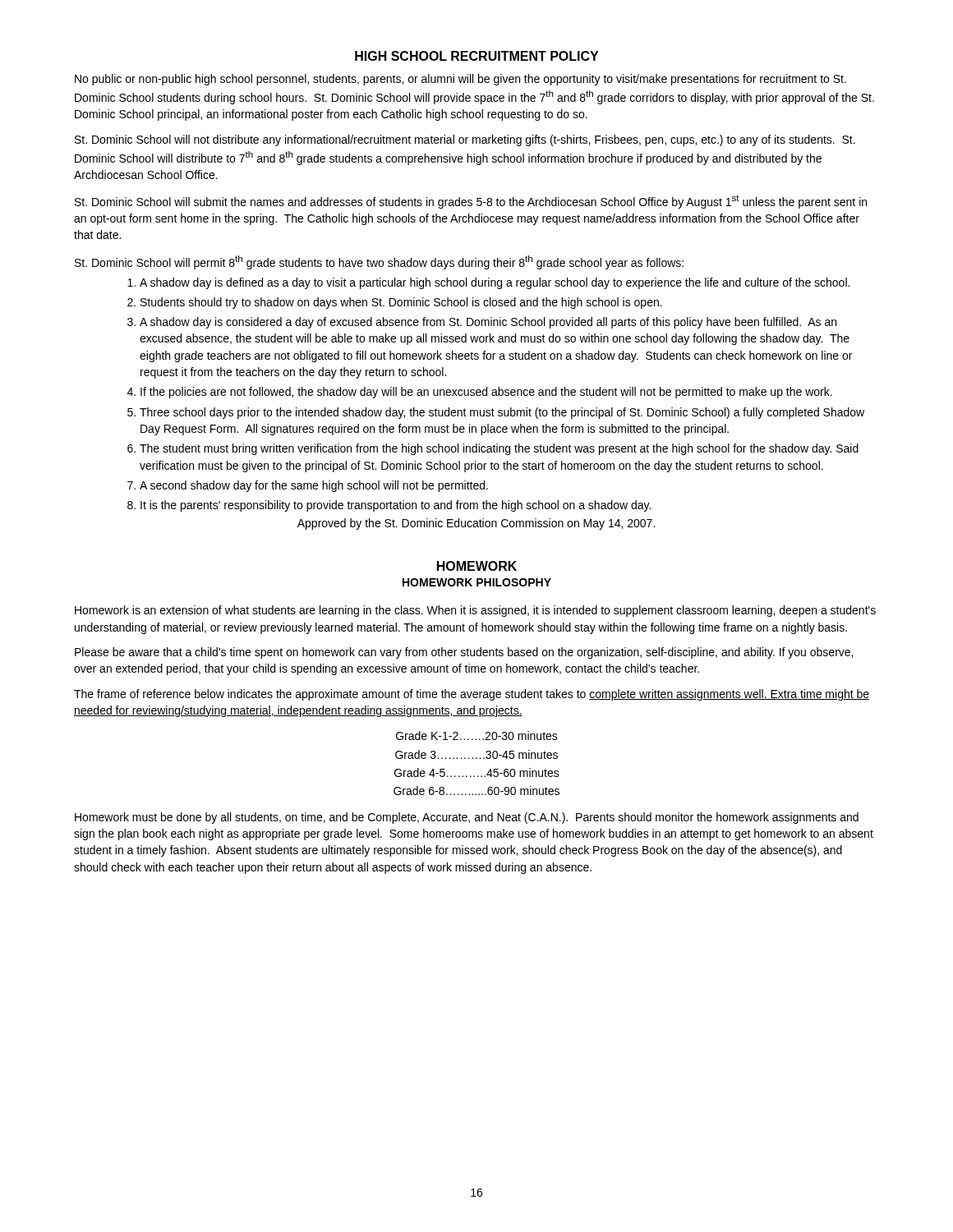Screen dimensions: 1232x953
Task: Select the section header that says "HOMEWORK PHILOSOPHY"
Action: tap(476, 583)
